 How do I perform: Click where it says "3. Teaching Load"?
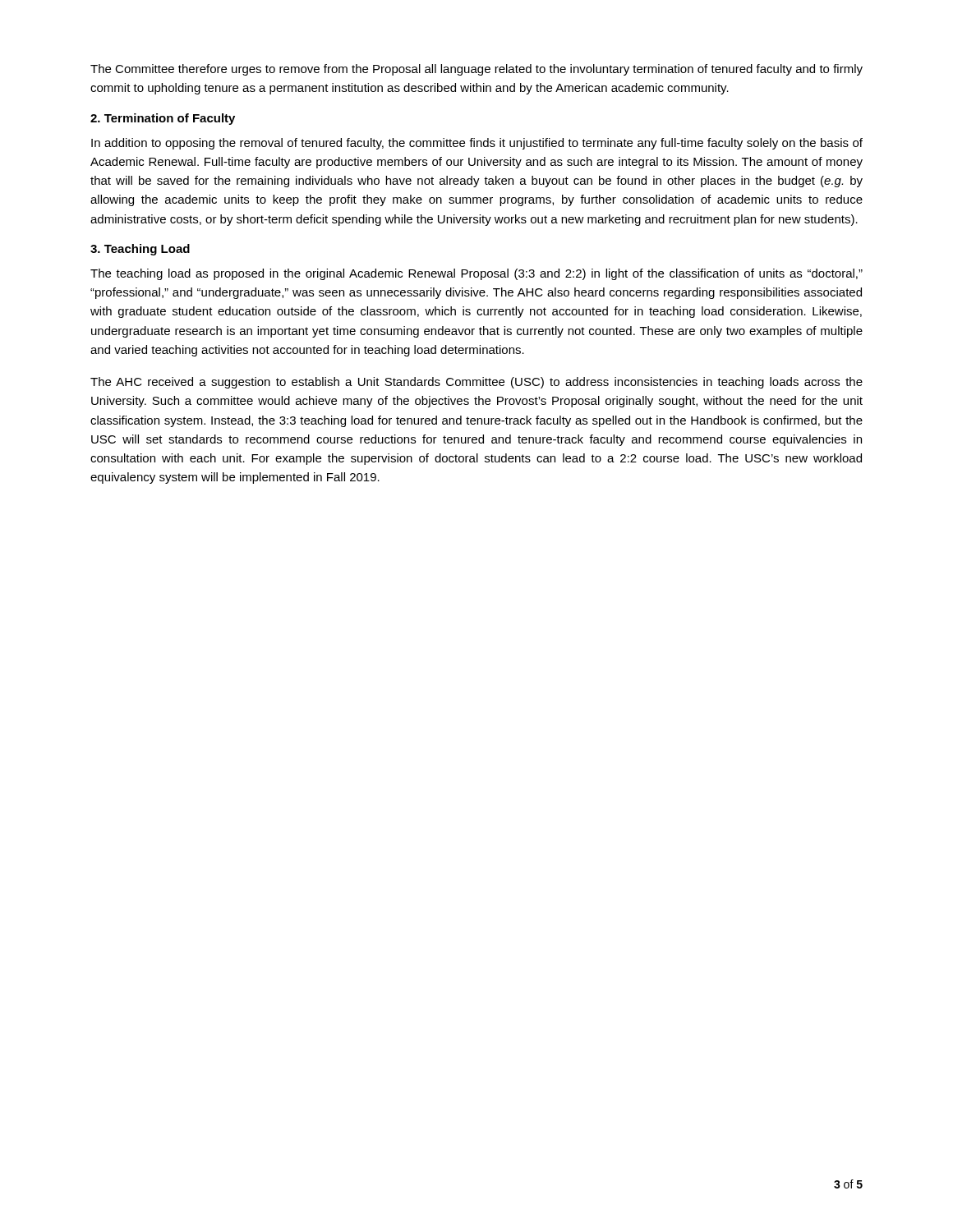(x=140, y=248)
